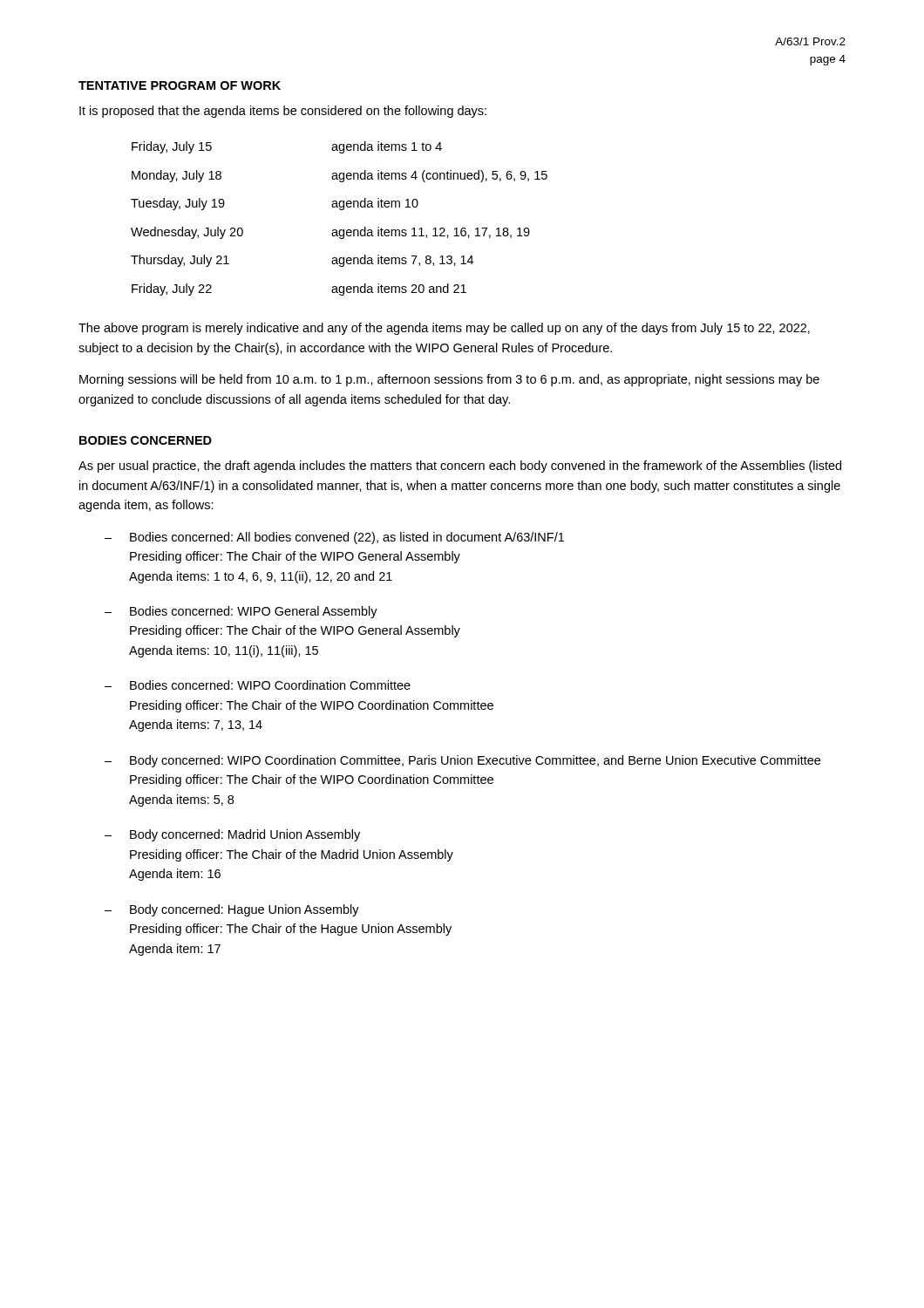This screenshot has width=924, height=1308.
Task: Click where it says "BODIES CONCERNED"
Action: tap(145, 440)
